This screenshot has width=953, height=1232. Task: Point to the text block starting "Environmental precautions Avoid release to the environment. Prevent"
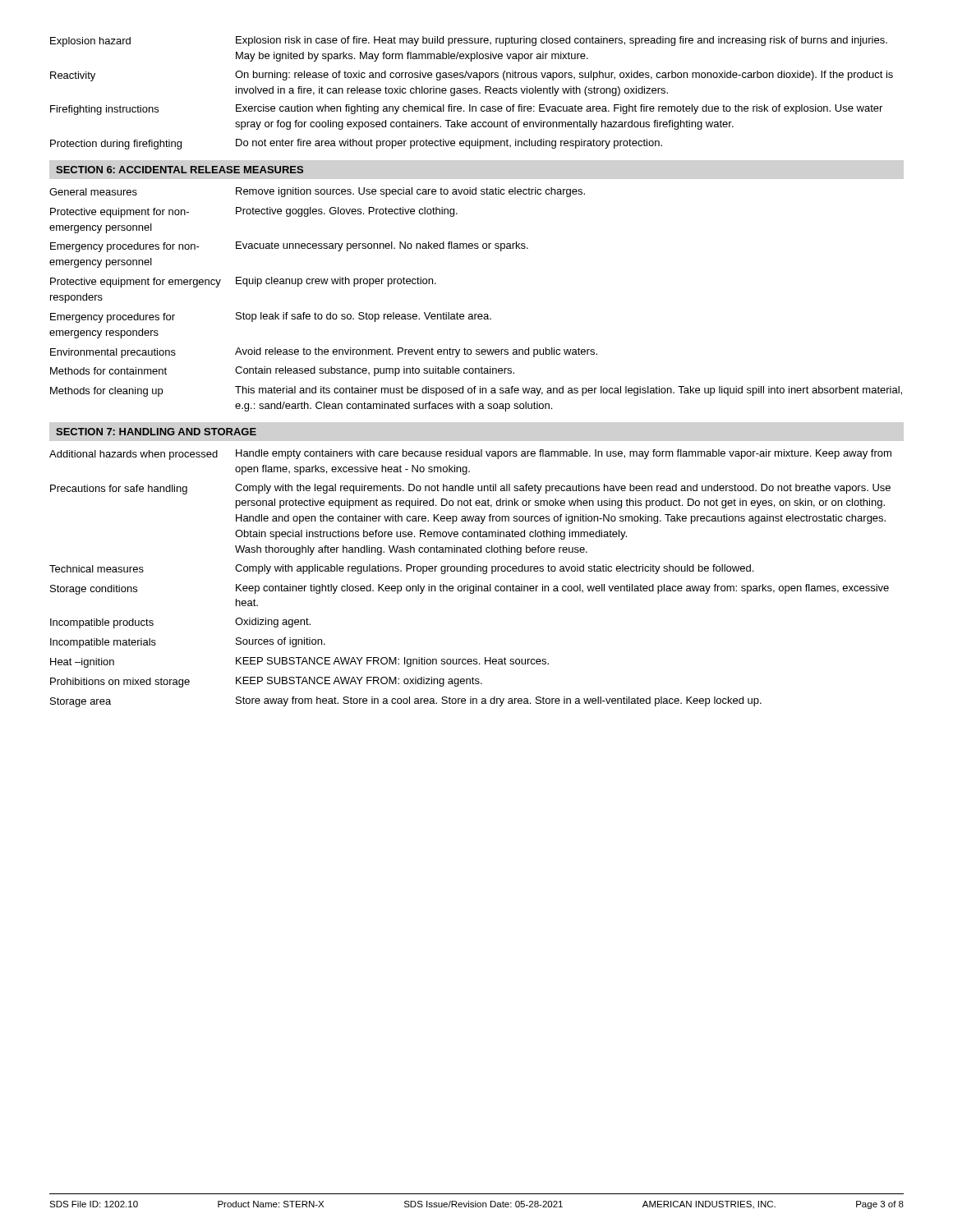(476, 352)
